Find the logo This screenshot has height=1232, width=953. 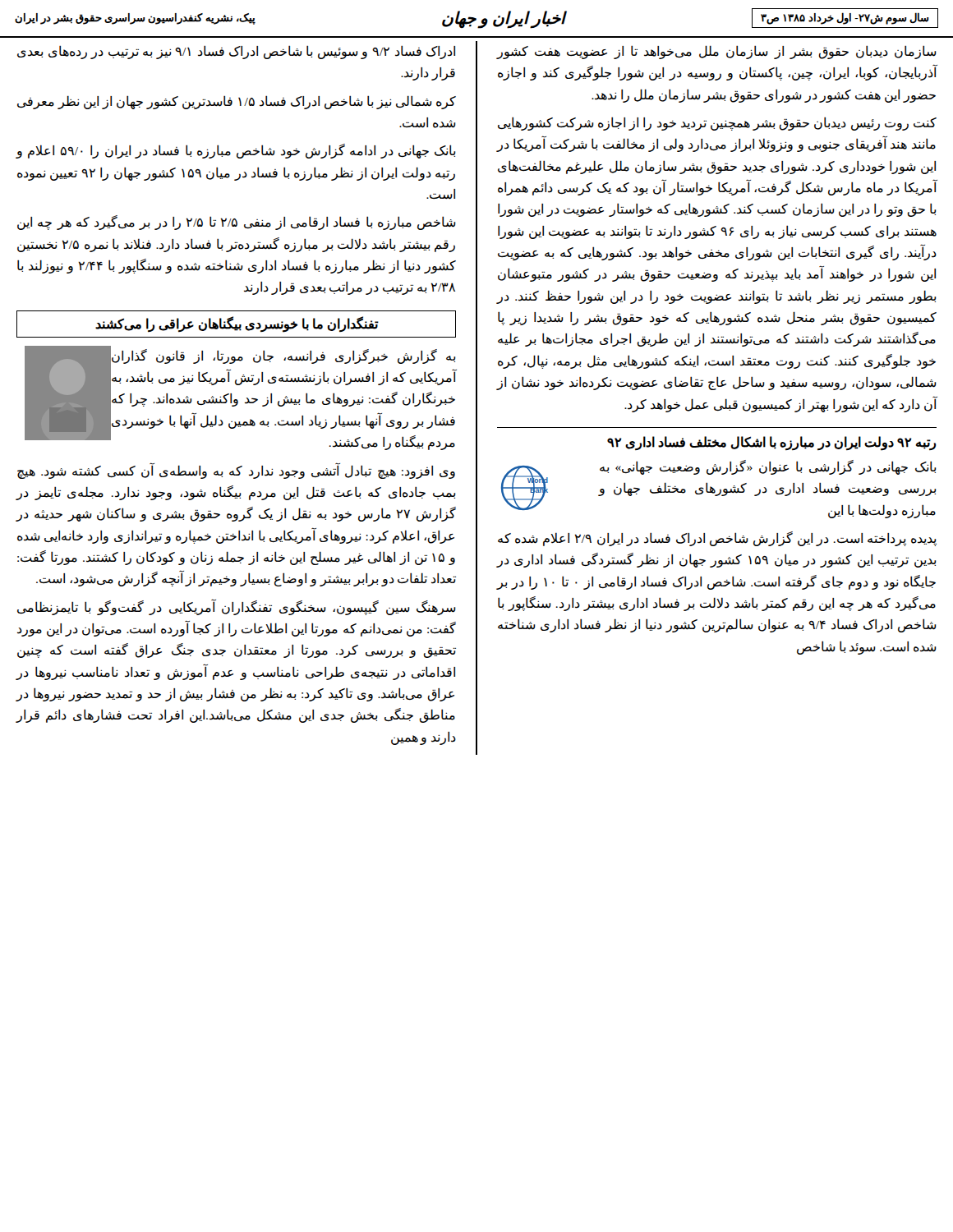542,492
